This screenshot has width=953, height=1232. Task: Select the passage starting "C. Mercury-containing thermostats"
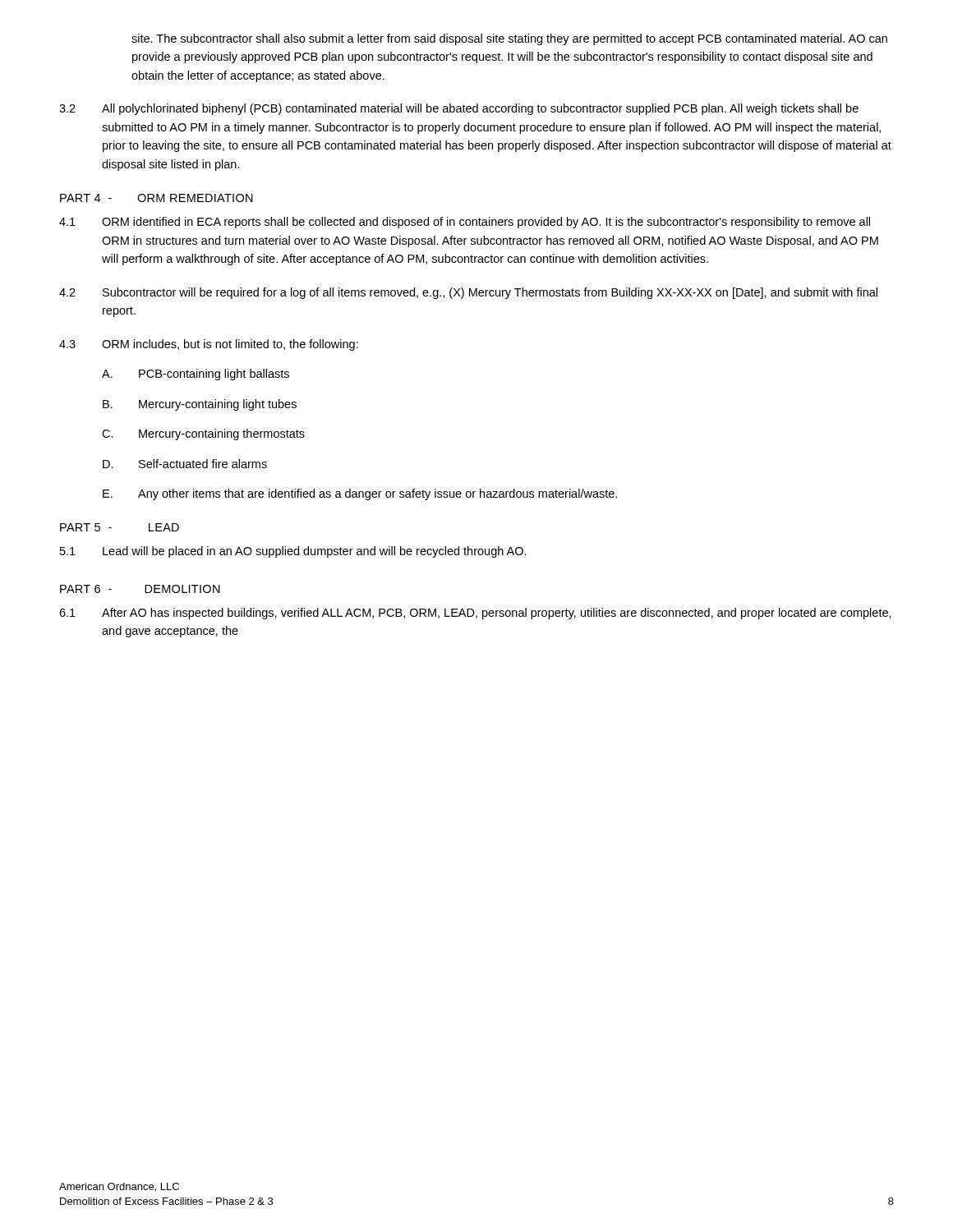(203, 434)
